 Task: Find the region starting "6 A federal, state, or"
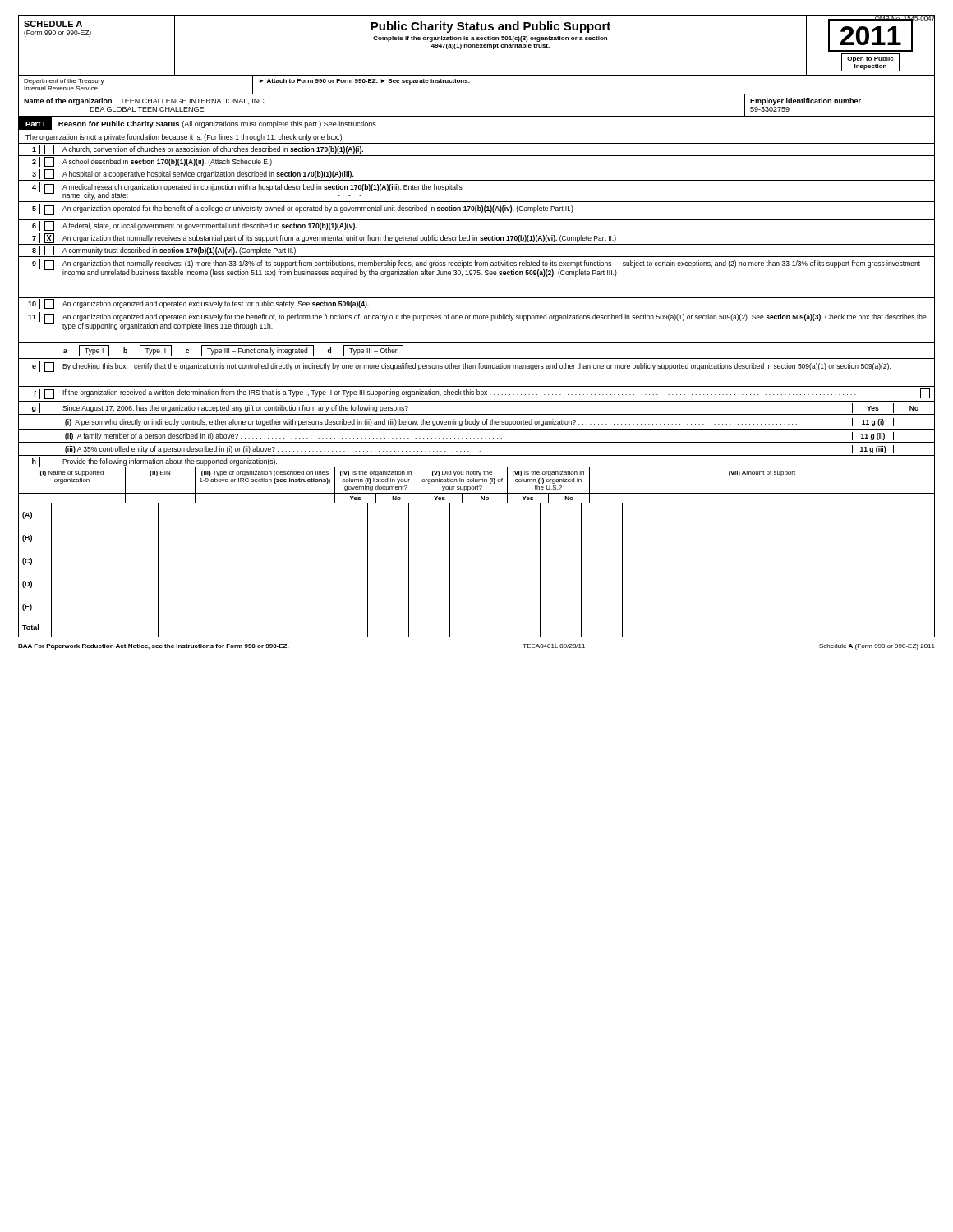coord(476,226)
